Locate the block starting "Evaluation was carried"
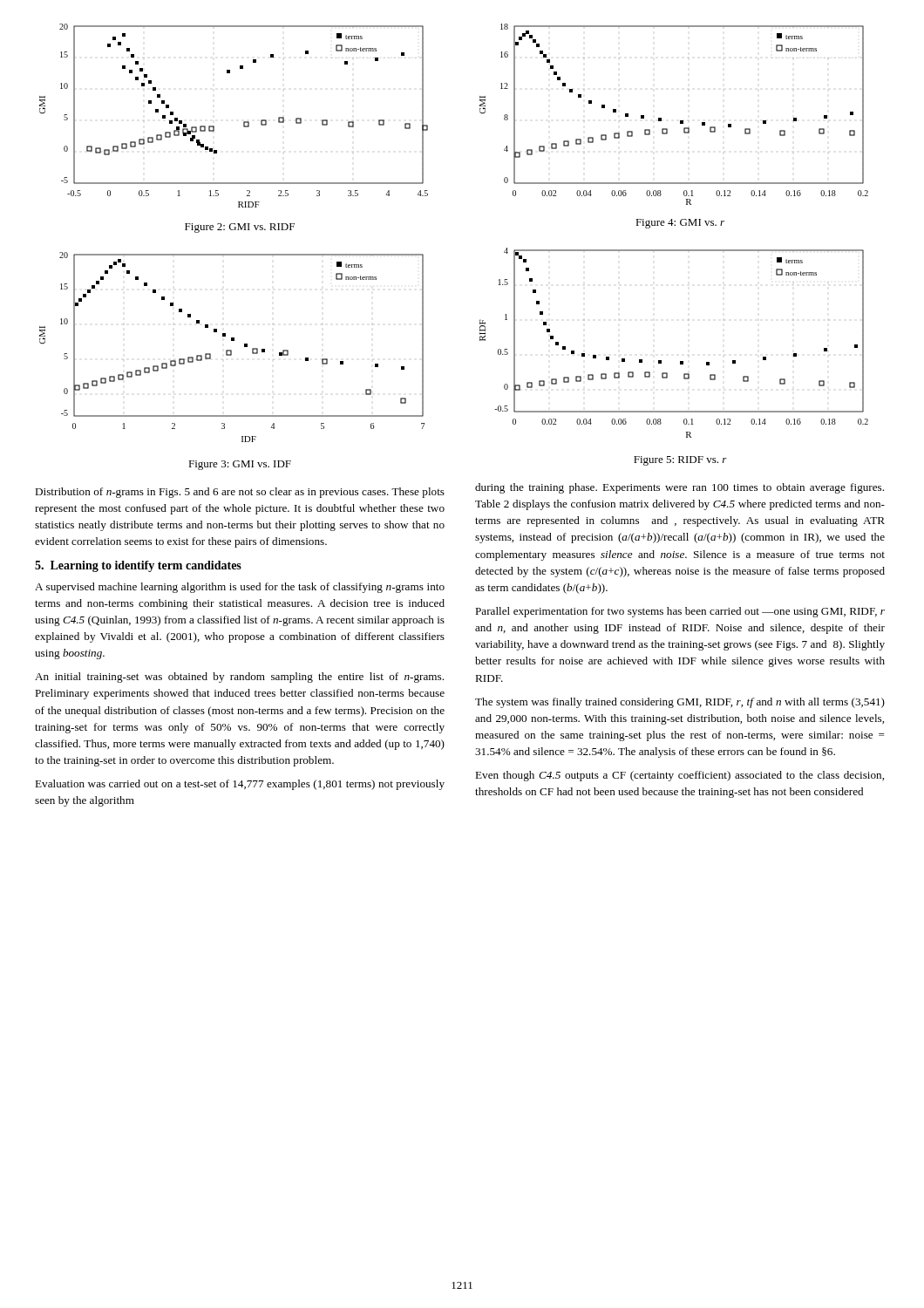The image size is (924, 1308). [240, 792]
